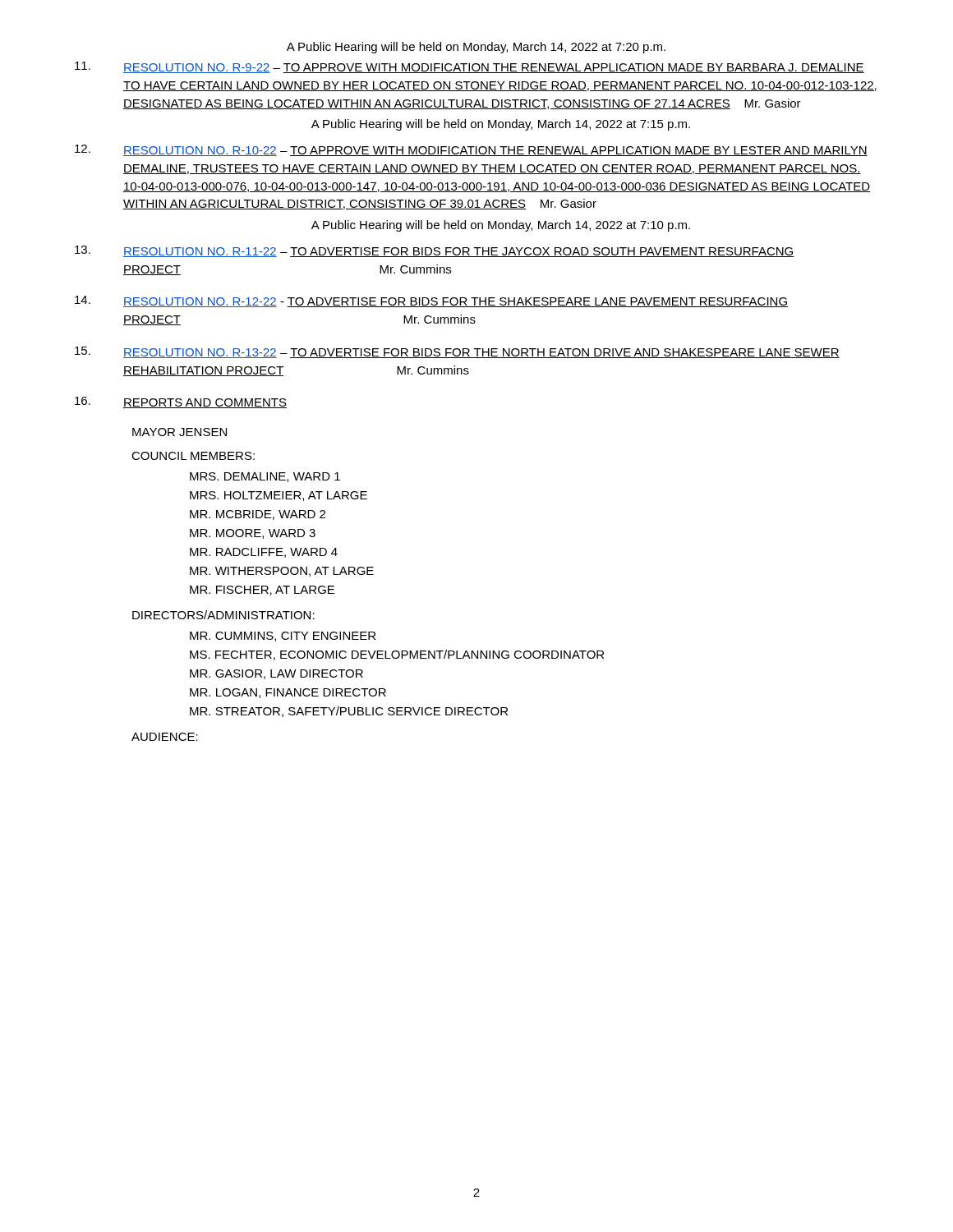
Task: Point to the block starting "MR. RADCLIFFE, WARD 4"
Action: point(263,552)
